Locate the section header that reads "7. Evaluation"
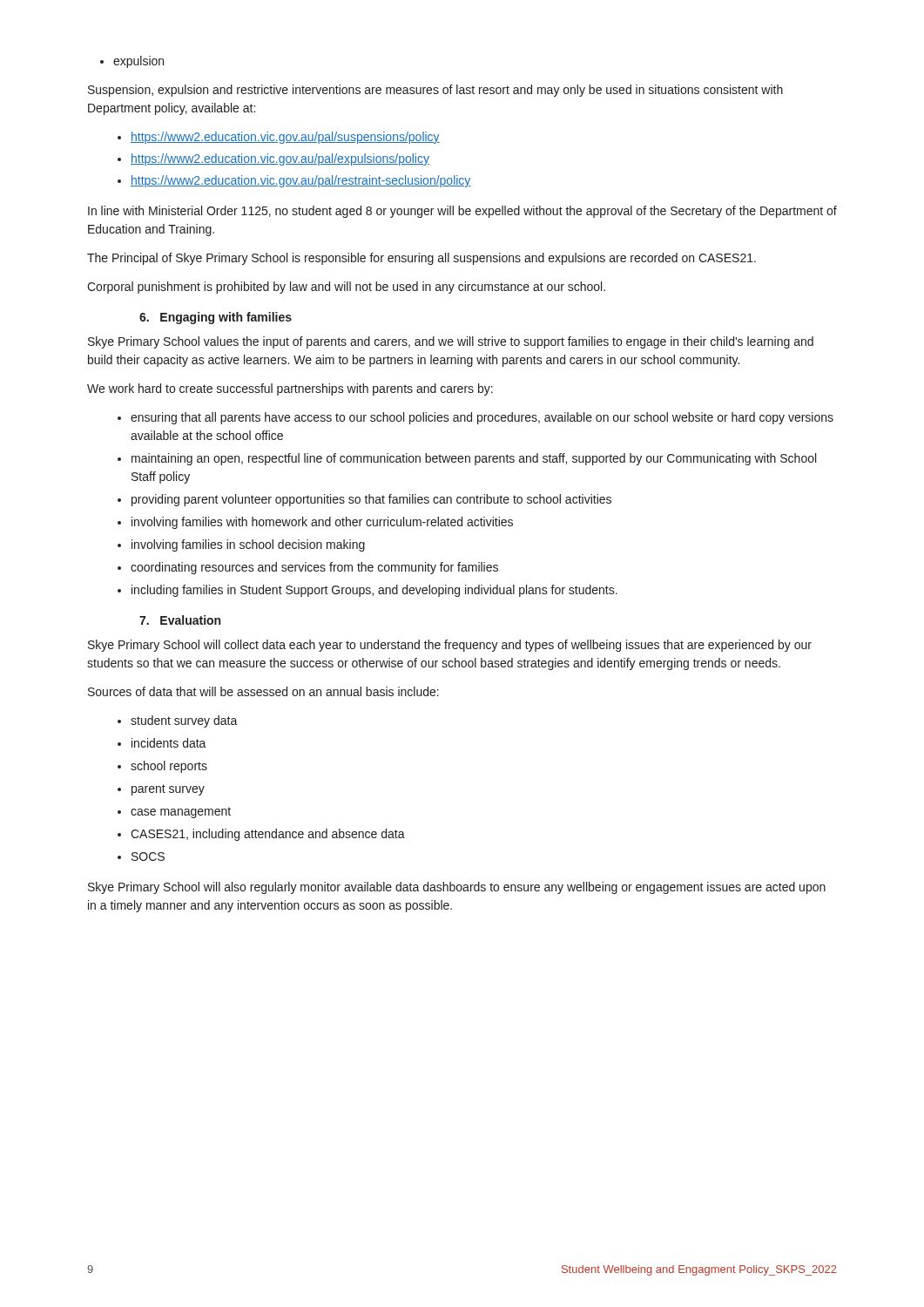This screenshot has height=1307, width=924. click(180, 620)
